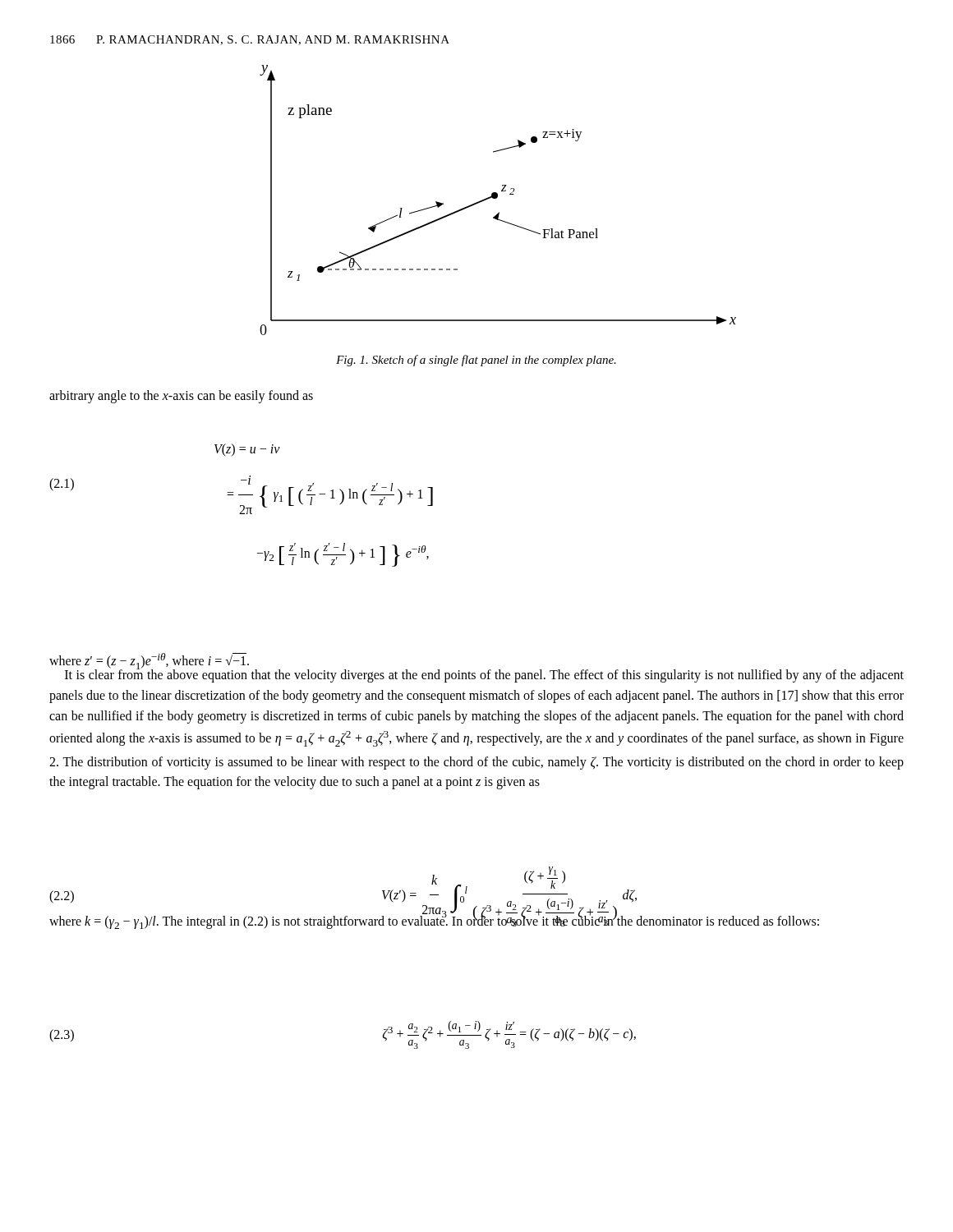Find the formula on this page that starts "(2.3) ζ3 +"
Image resolution: width=953 pixels, height=1232 pixels.
pyautogui.click(x=476, y=1035)
